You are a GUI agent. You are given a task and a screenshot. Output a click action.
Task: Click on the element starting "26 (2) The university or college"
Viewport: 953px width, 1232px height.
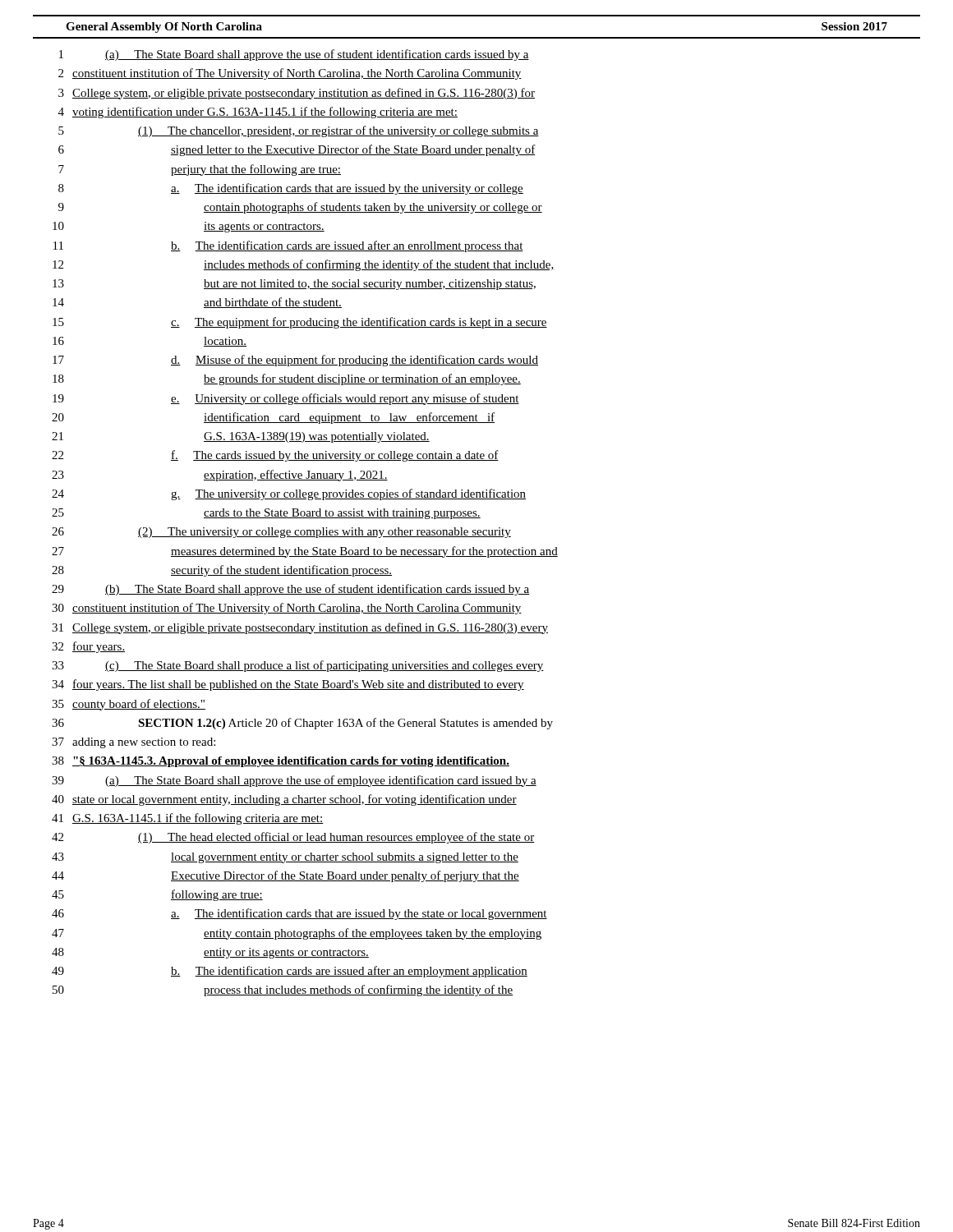[x=476, y=551]
